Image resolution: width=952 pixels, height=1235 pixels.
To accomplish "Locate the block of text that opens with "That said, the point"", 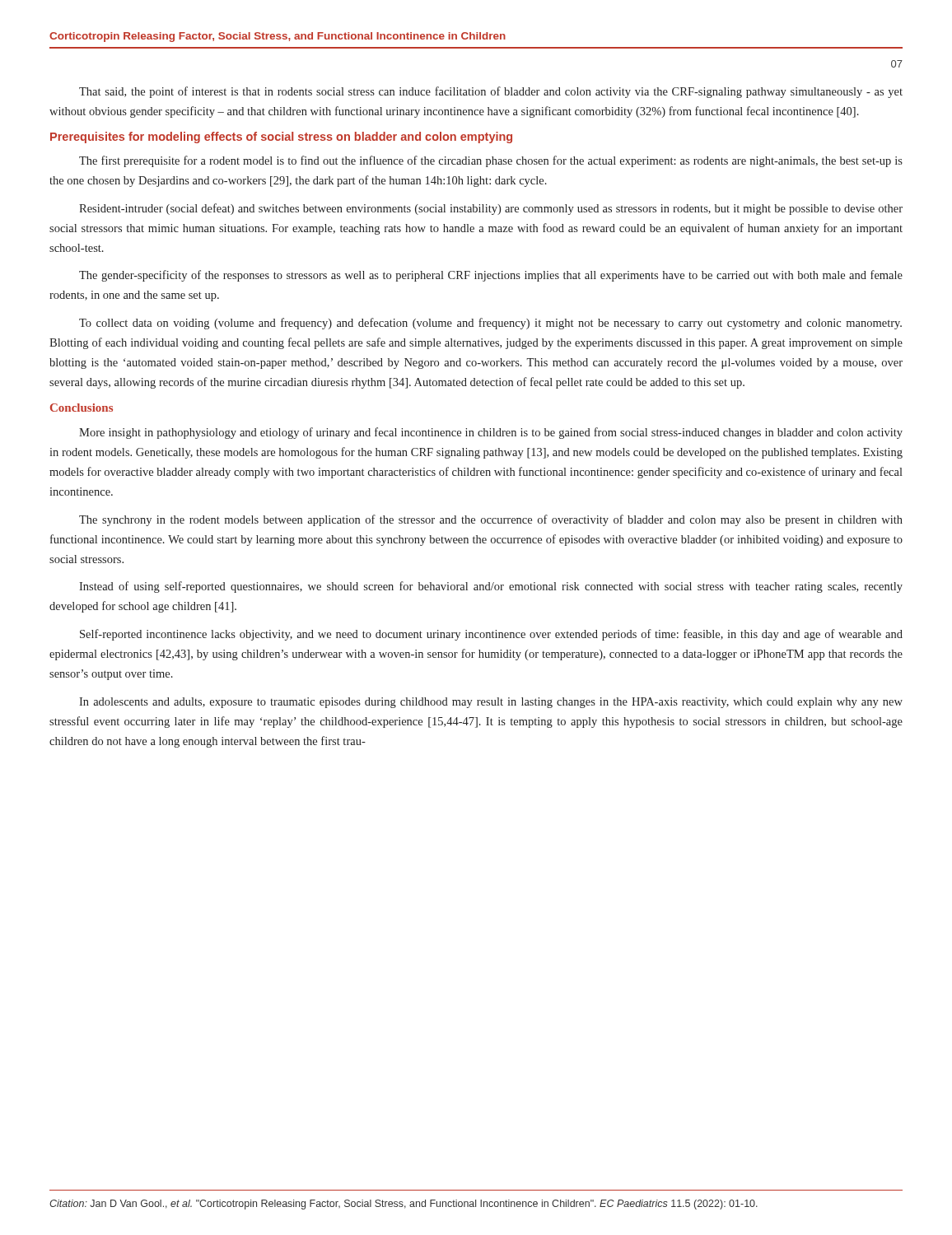I will pos(476,101).
